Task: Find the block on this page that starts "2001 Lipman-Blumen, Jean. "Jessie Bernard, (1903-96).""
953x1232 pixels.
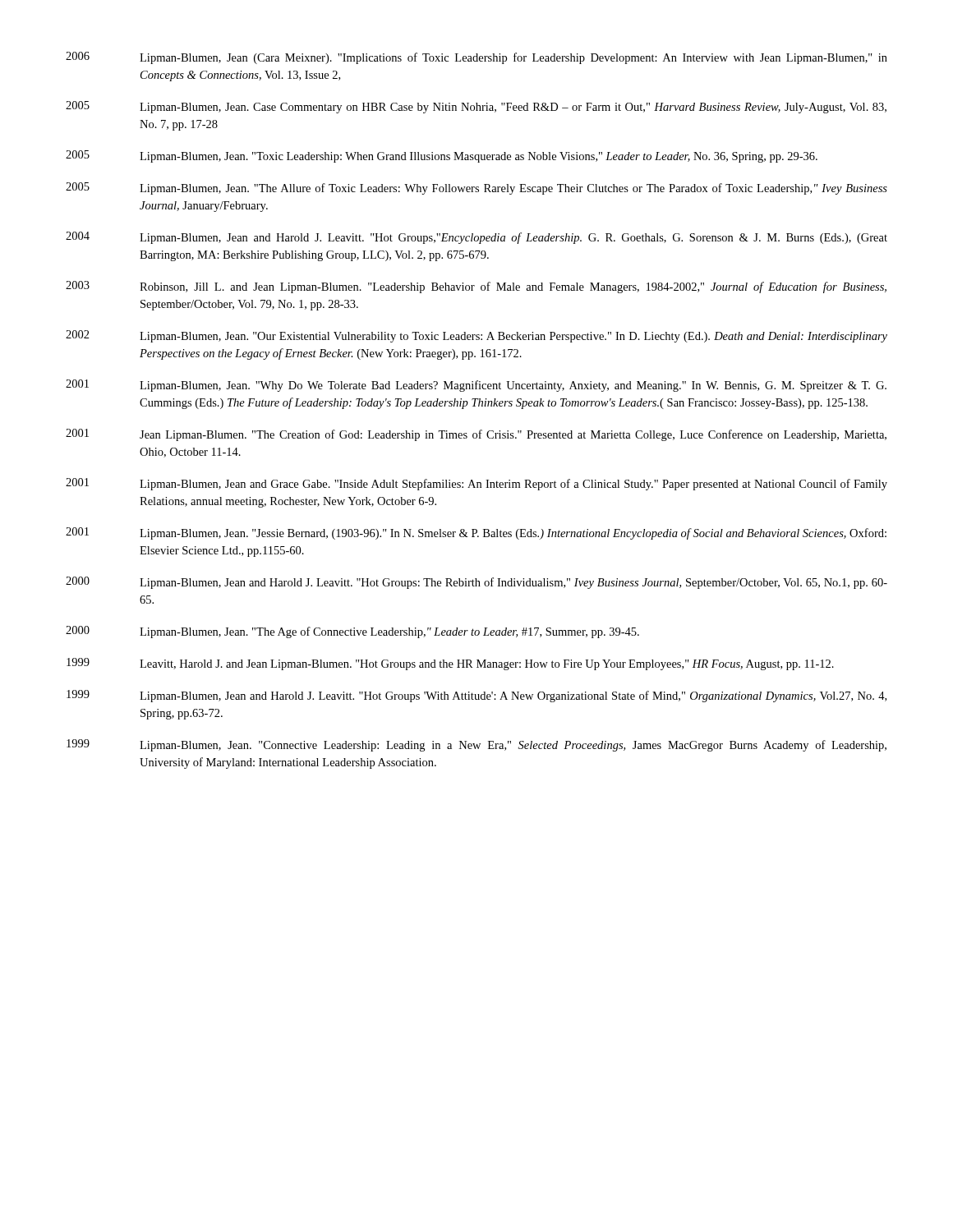Action: pos(476,542)
